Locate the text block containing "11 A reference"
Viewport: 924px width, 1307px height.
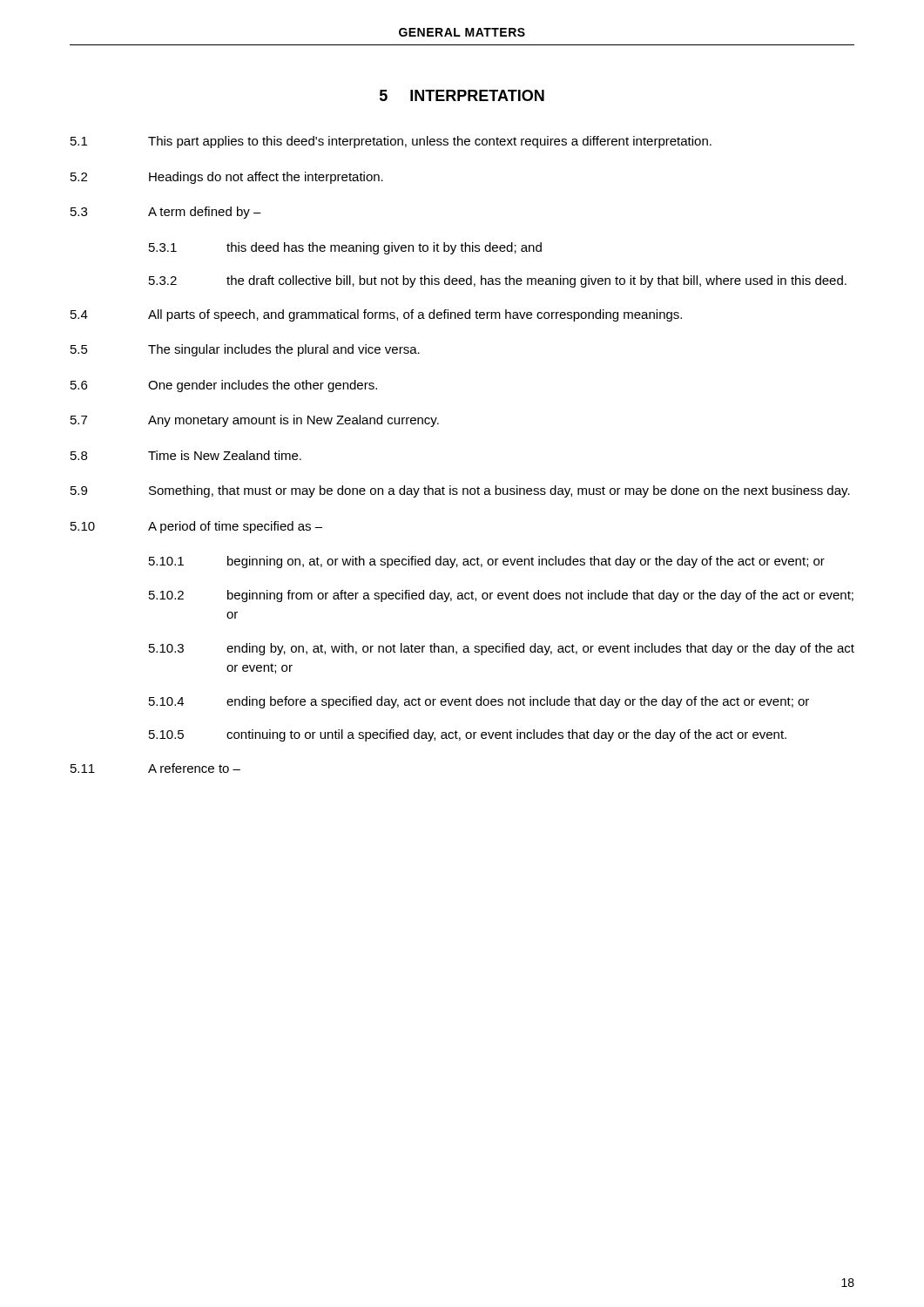(155, 768)
